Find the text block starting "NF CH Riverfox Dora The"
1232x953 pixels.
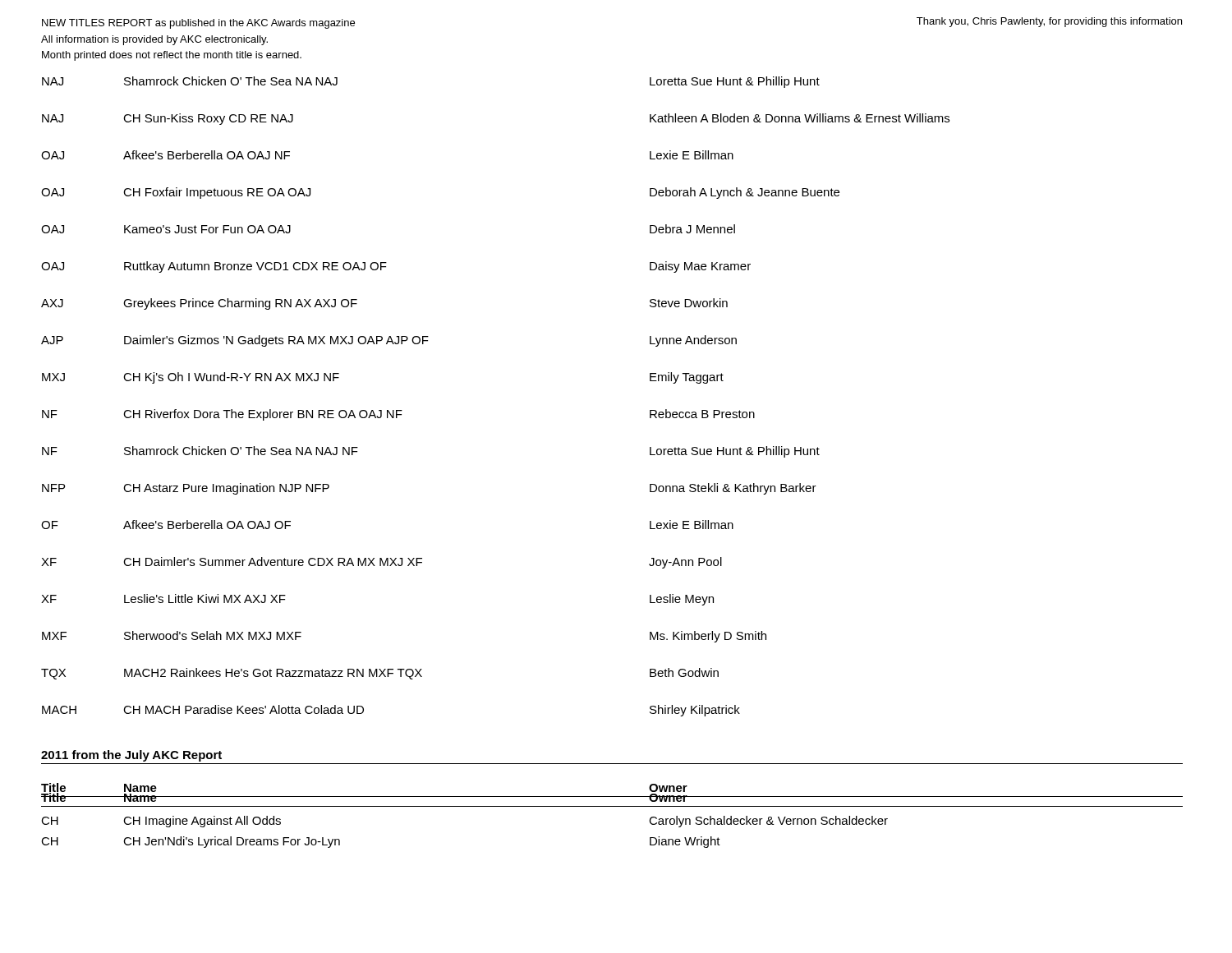pos(398,415)
